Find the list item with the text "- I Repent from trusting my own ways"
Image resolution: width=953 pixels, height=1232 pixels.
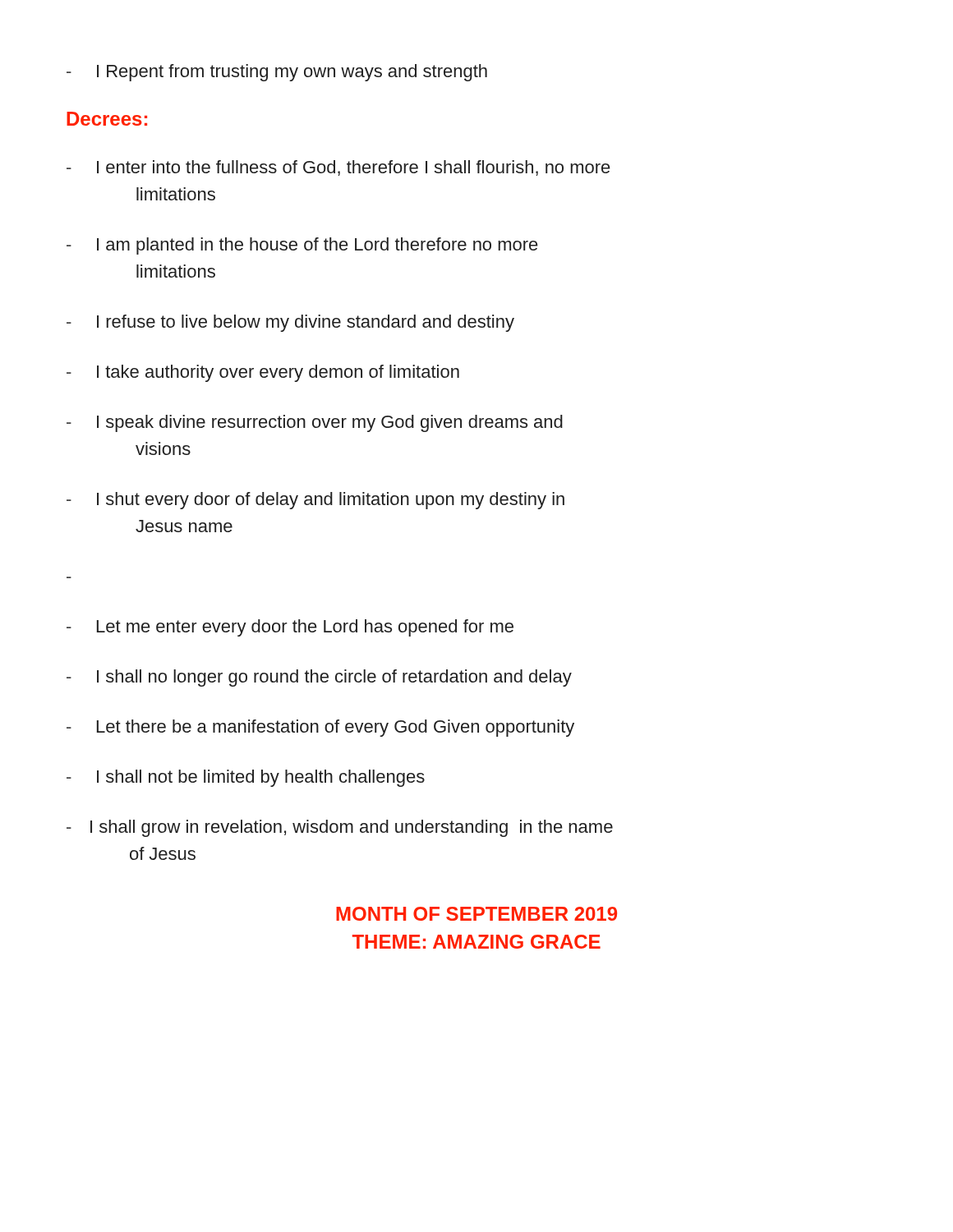coord(476,71)
